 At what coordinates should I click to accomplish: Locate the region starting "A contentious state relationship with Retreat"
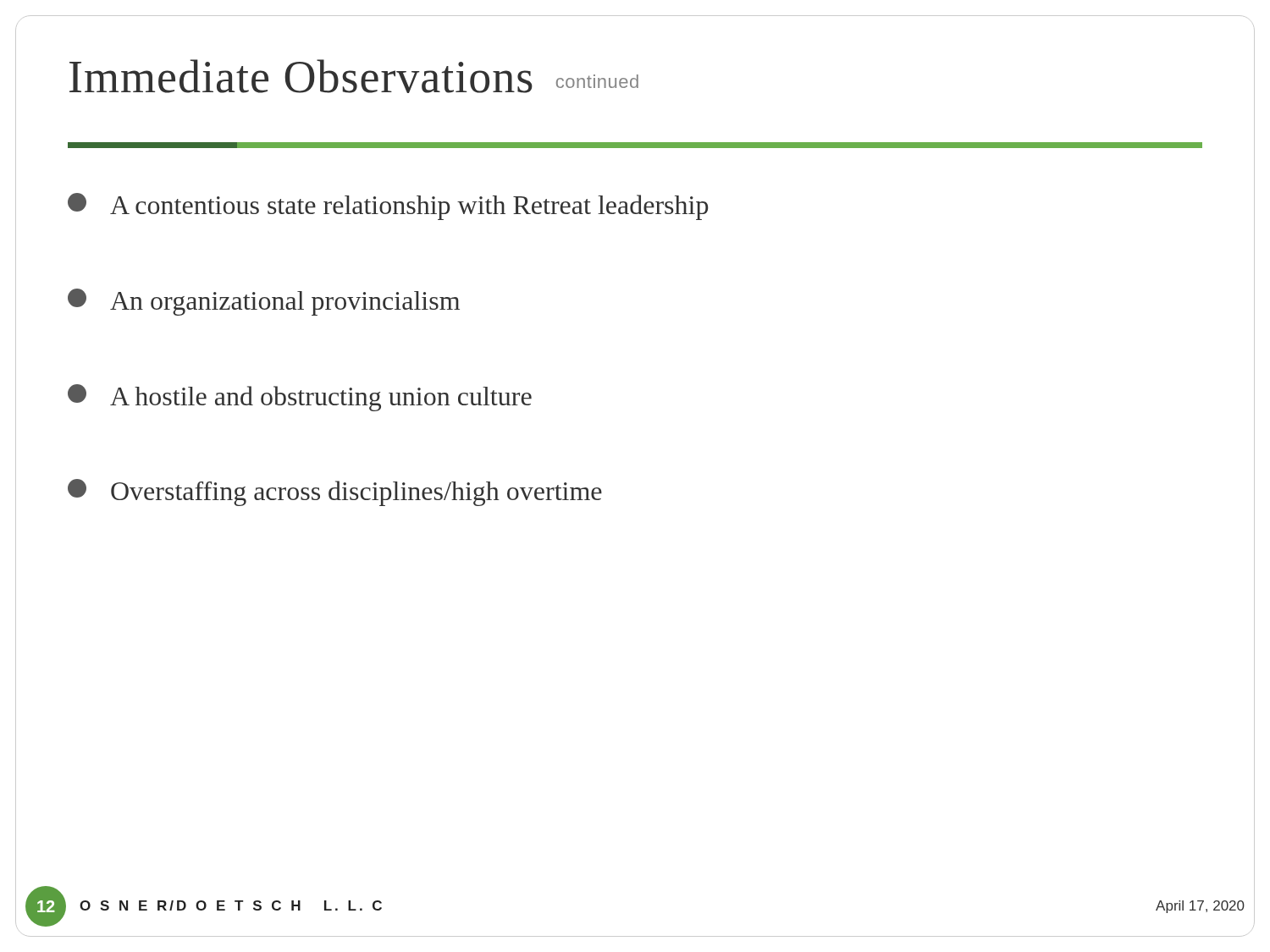coord(388,205)
